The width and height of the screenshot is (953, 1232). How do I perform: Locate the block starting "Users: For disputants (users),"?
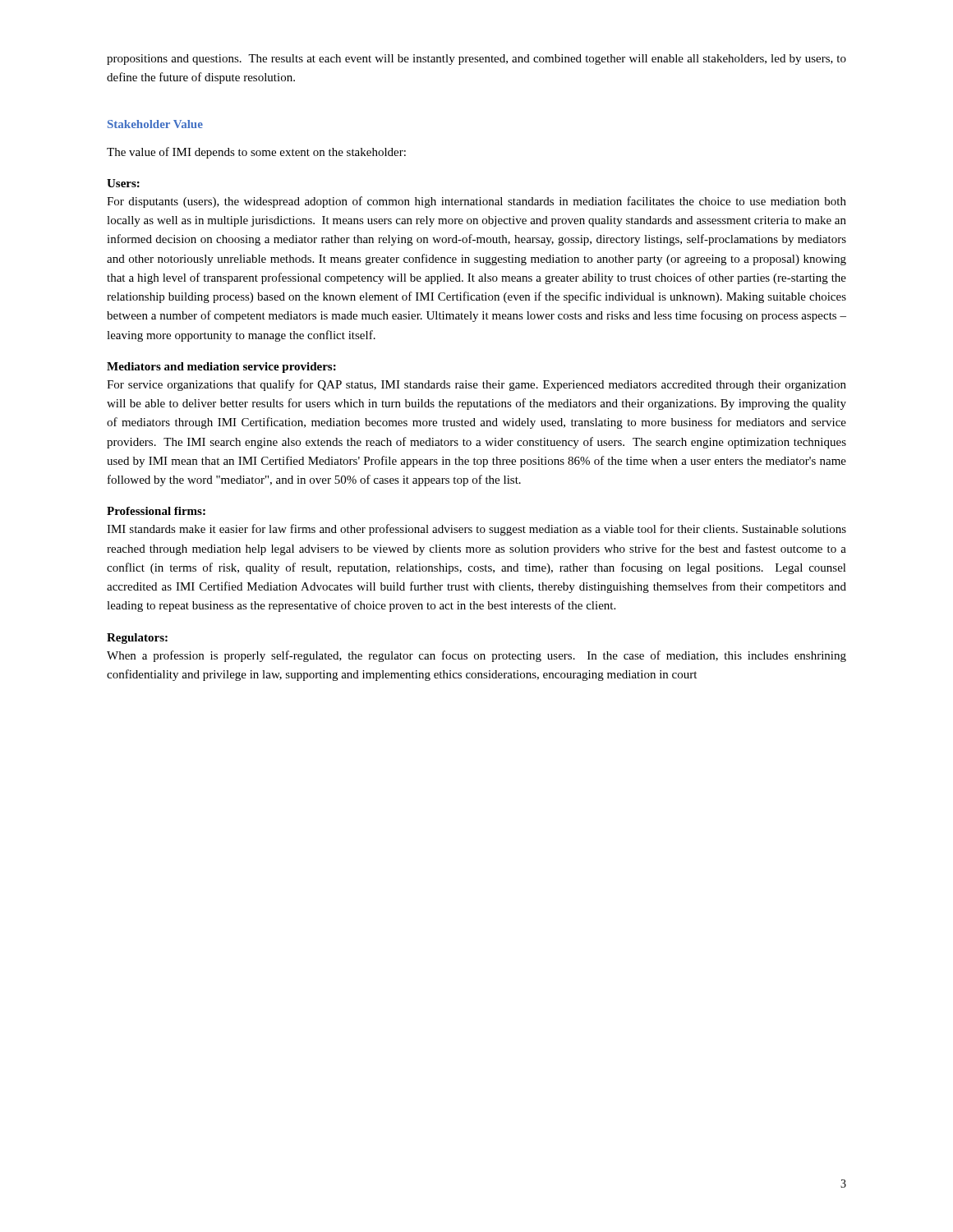click(476, 261)
